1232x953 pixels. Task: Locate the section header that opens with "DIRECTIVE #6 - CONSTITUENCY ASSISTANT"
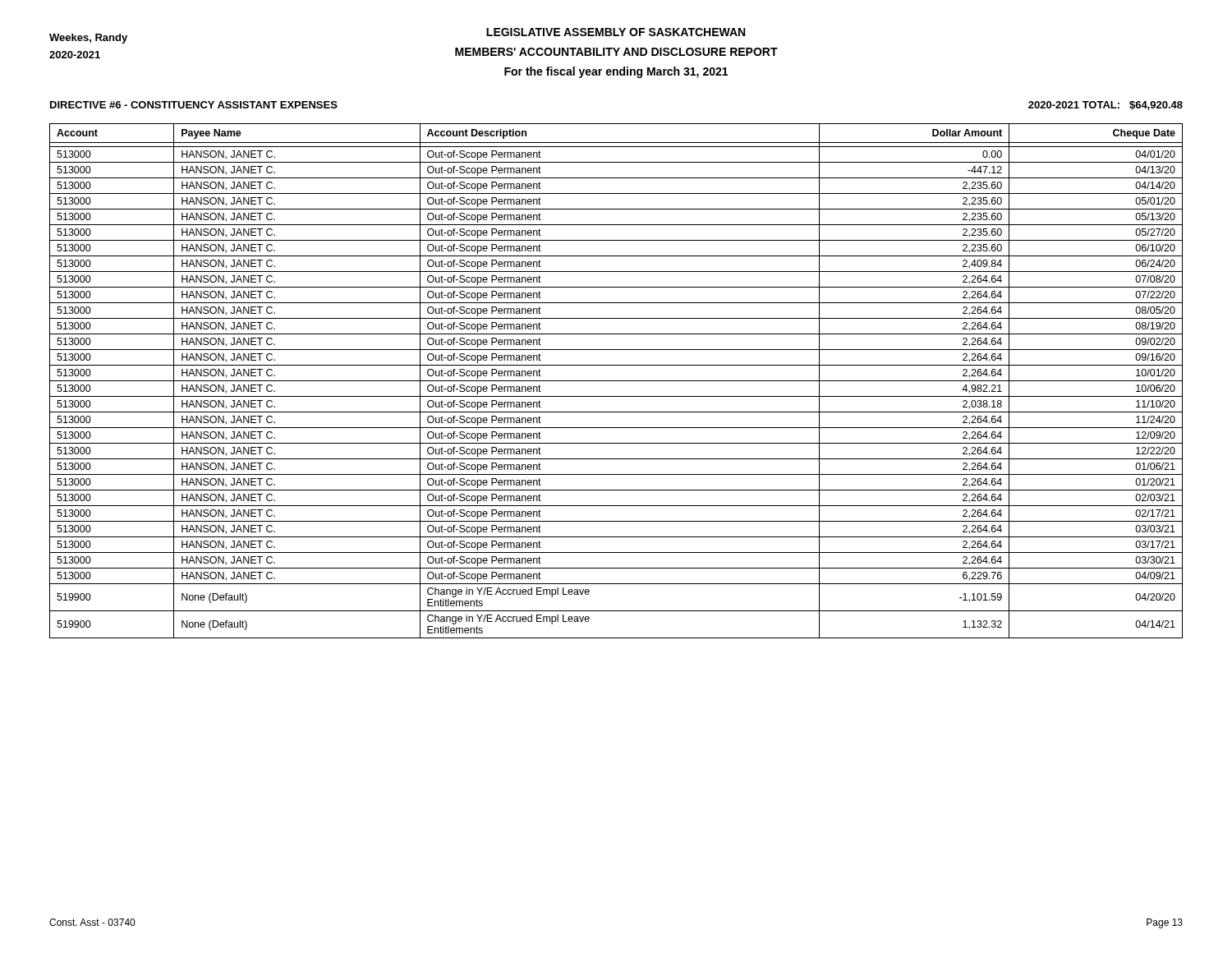click(x=193, y=105)
